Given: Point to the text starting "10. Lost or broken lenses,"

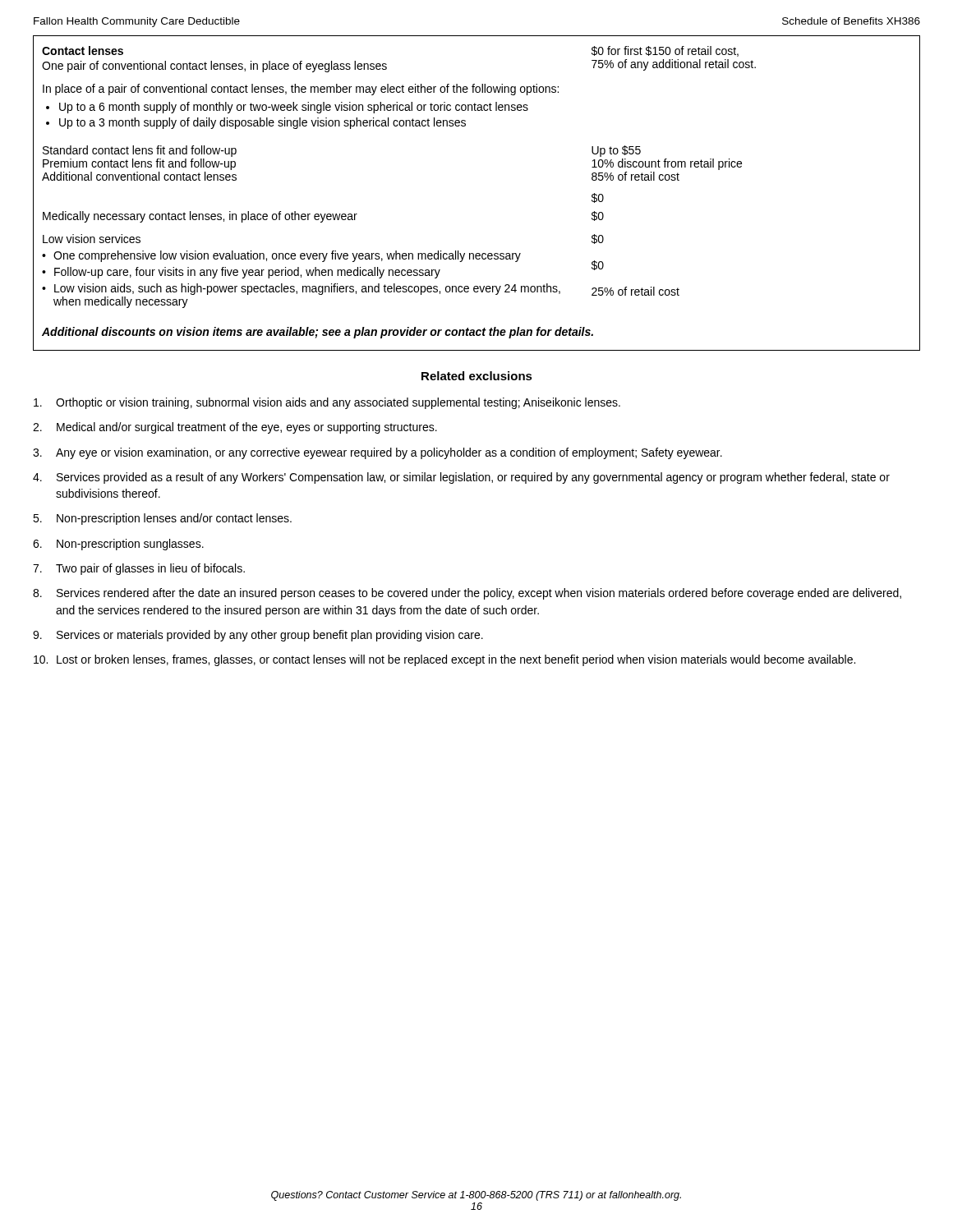Looking at the screenshot, I should pos(445,660).
